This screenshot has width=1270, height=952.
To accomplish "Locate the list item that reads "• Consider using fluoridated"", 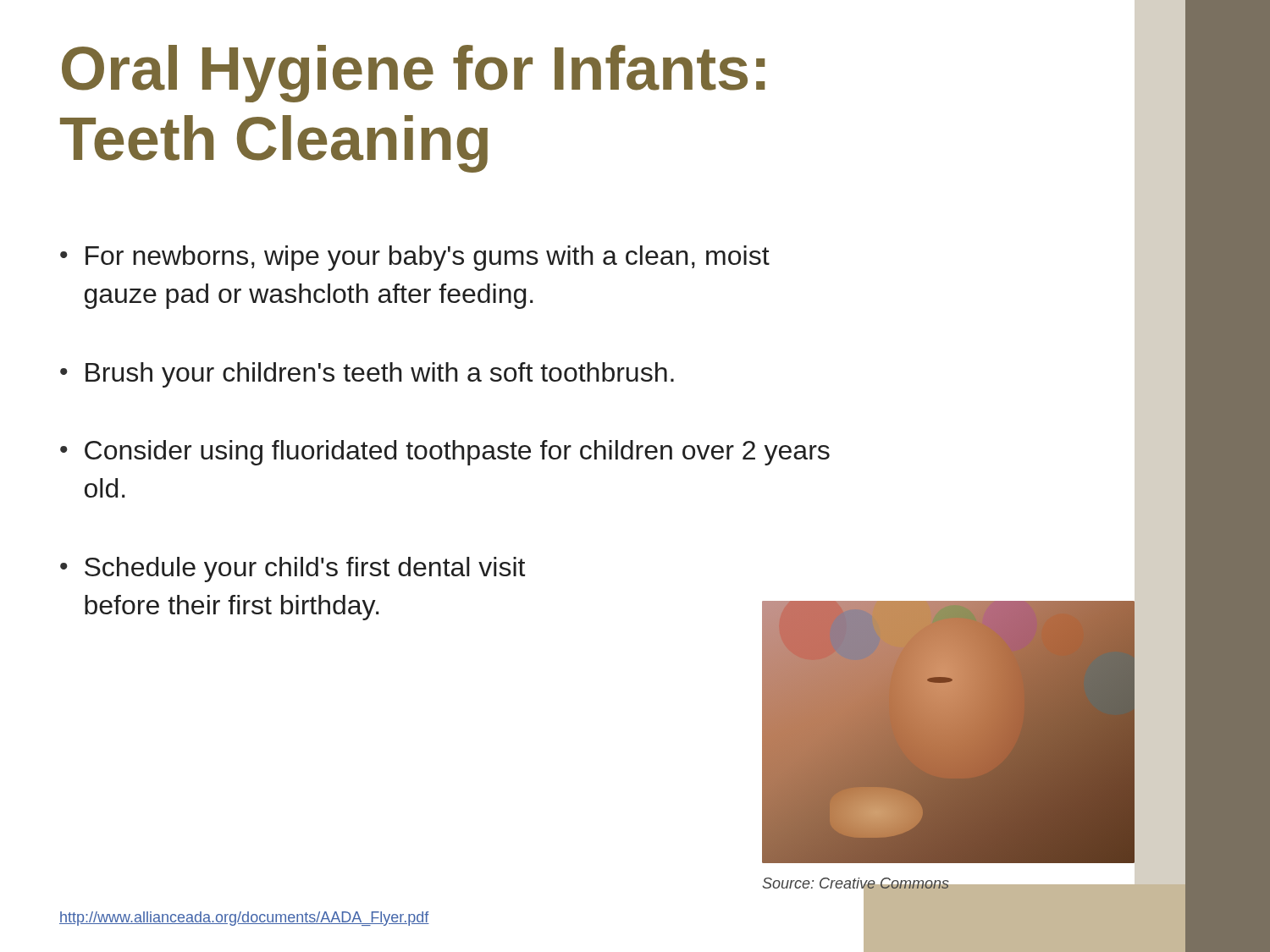I will pyautogui.click(x=445, y=470).
